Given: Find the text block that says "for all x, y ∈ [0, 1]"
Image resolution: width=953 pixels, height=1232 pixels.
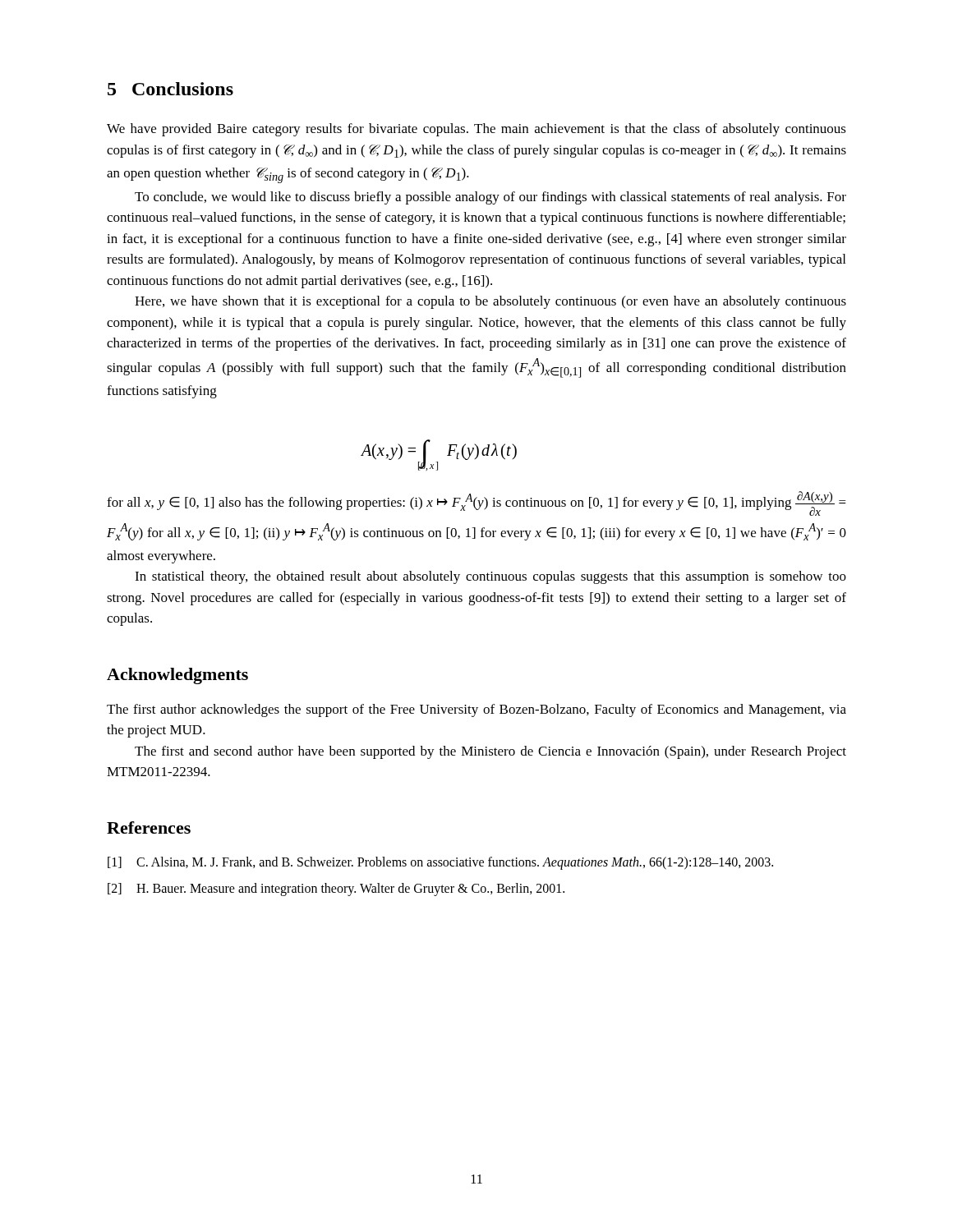Looking at the screenshot, I should point(476,527).
